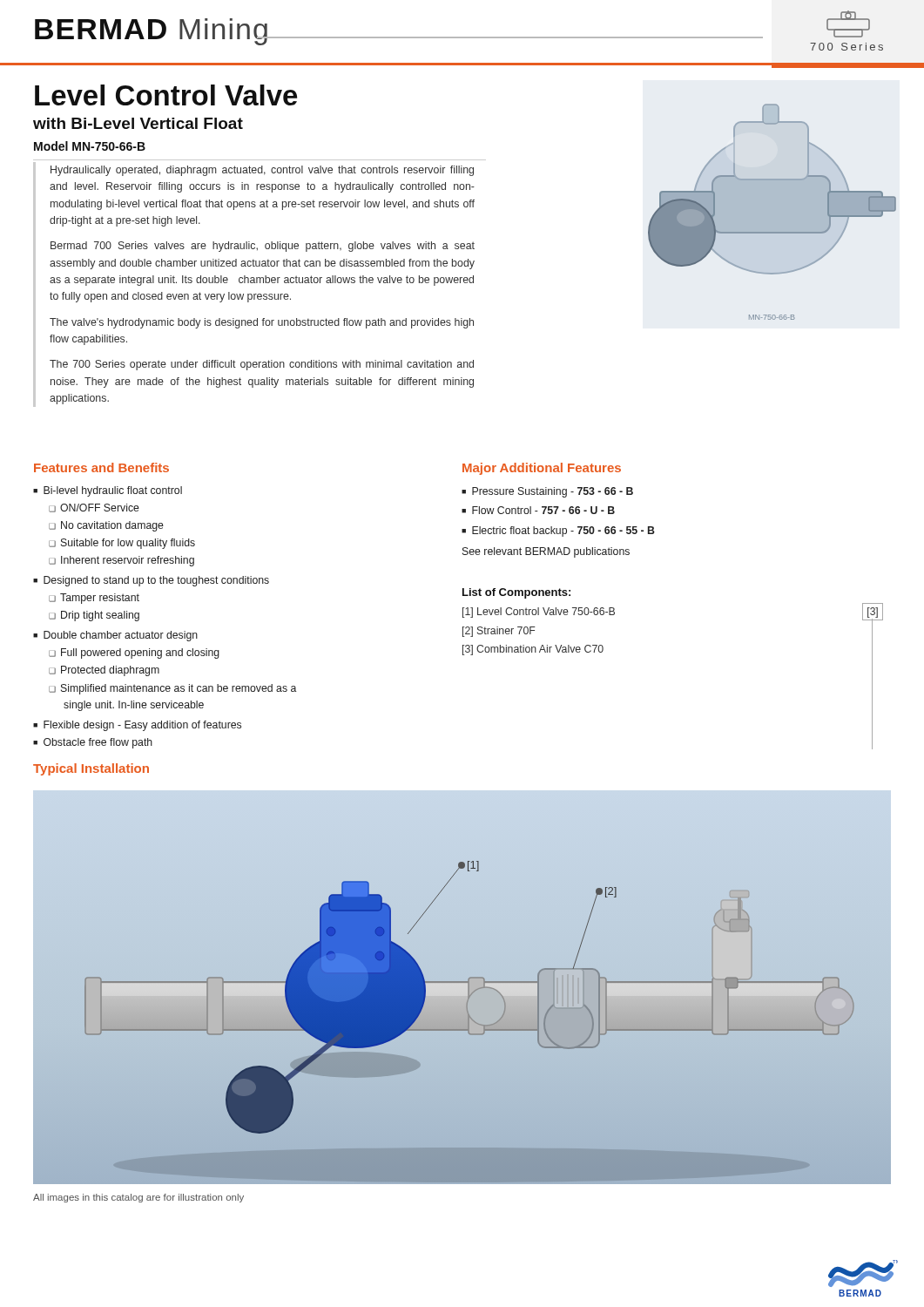The height and width of the screenshot is (1307, 924).
Task: Navigate to the region starting "Model MN-750-66-B"
Action: point(89,146)
